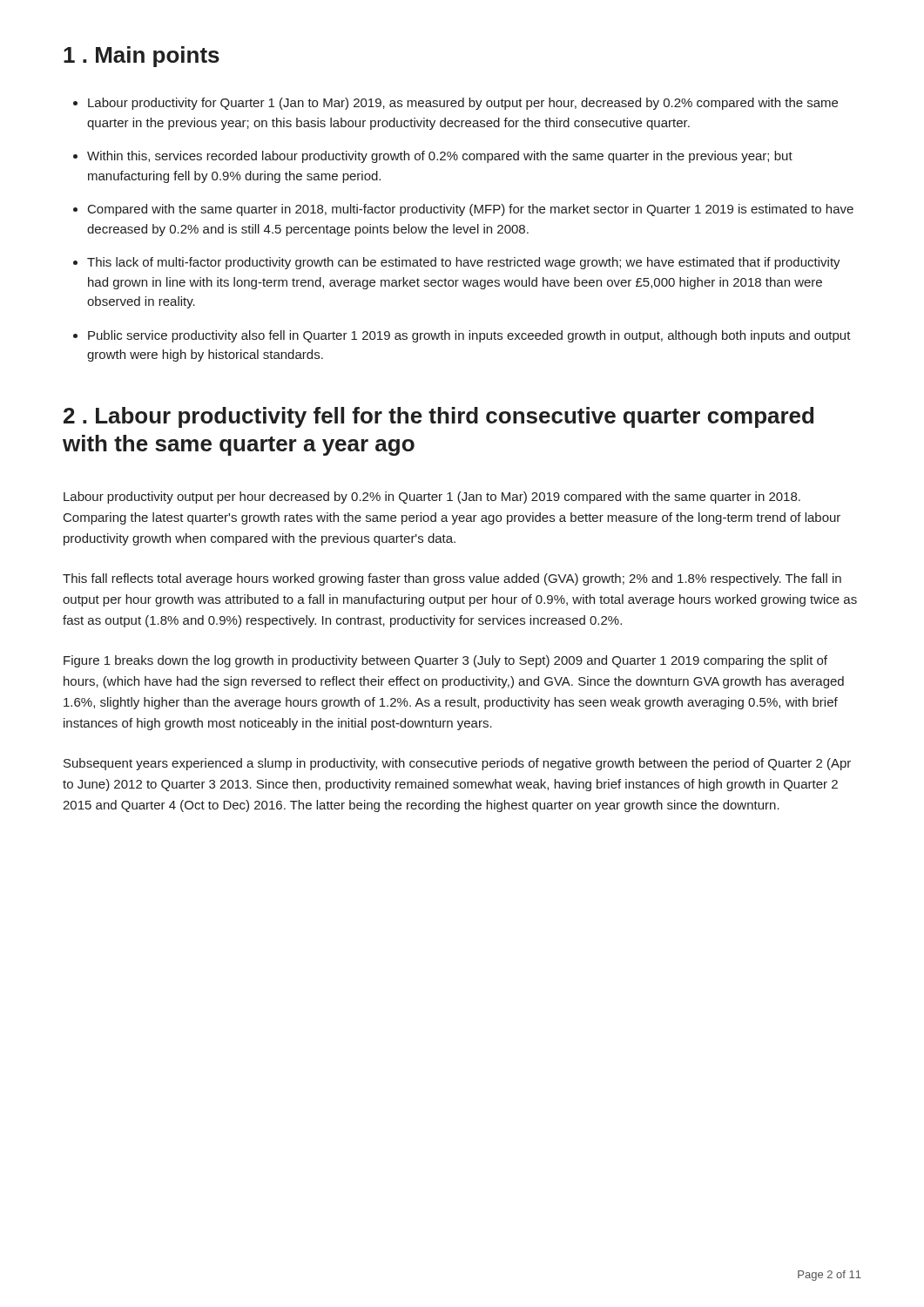
Task: Point to the region starting "2 . Labour"
Action: tap(462, 430)
